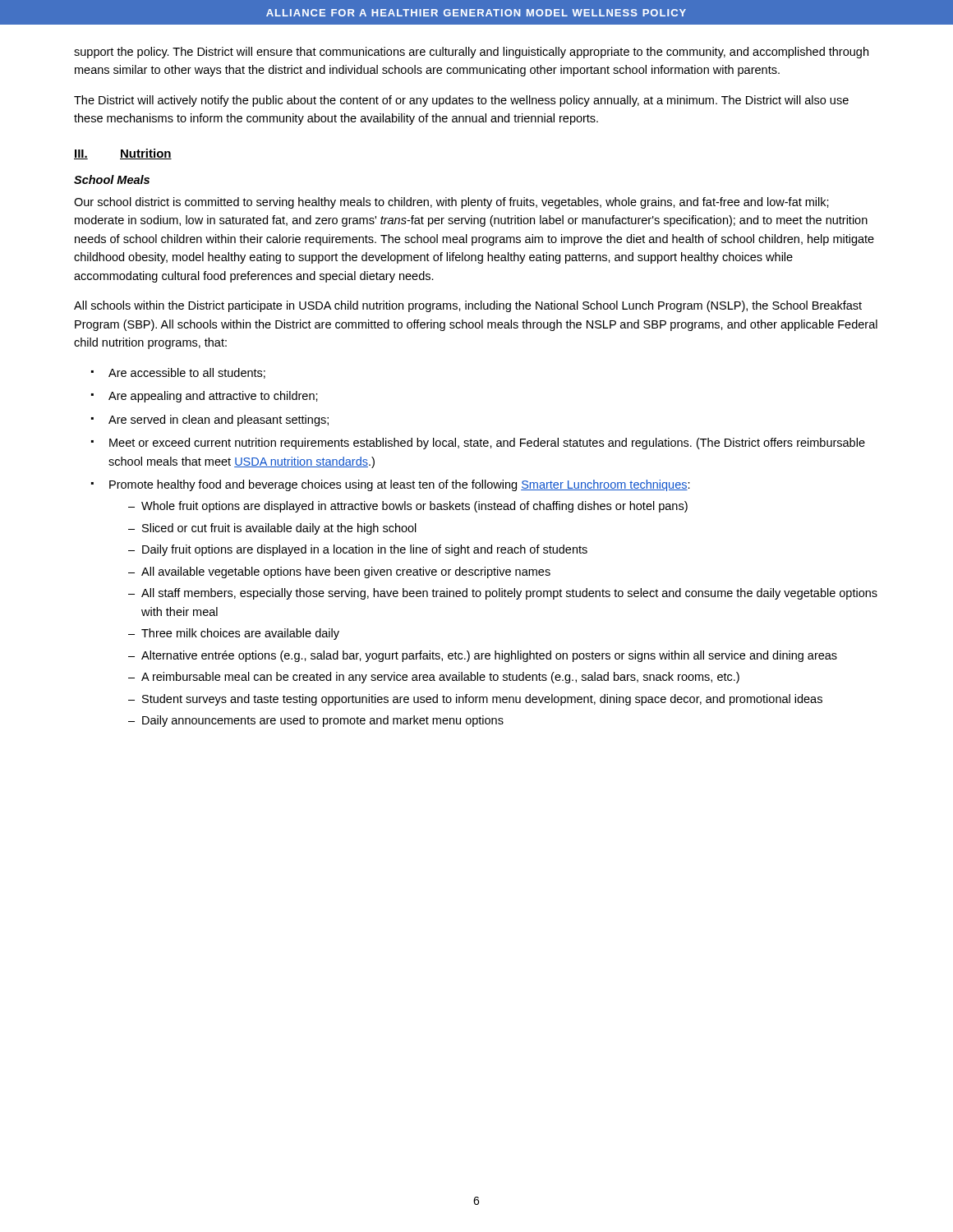Find the list item containing "Promote healthy food and beverage choices using at"

click(494, 604)
